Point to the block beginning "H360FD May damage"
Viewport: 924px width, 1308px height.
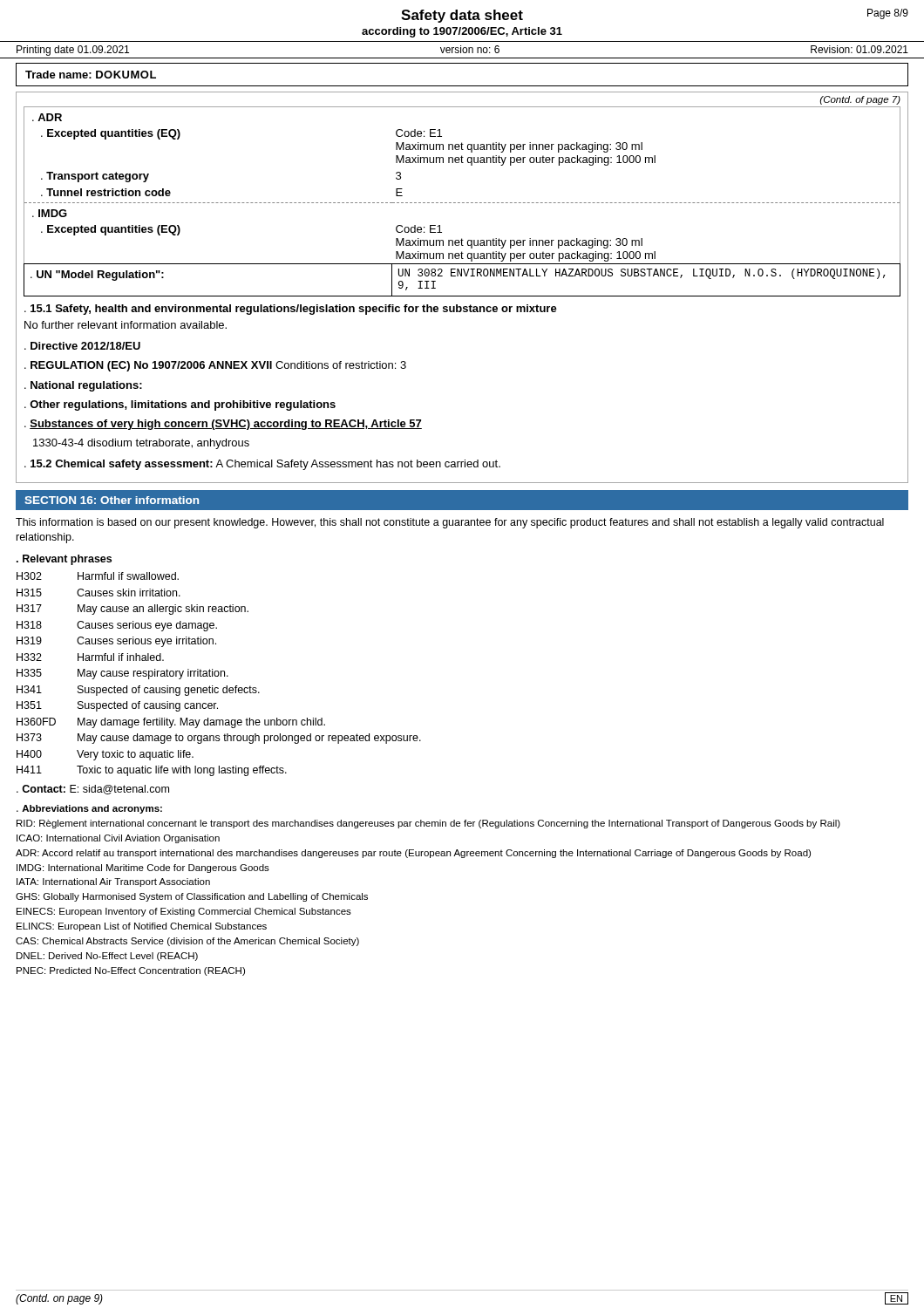pyautogui.click(x=171, y=722)
